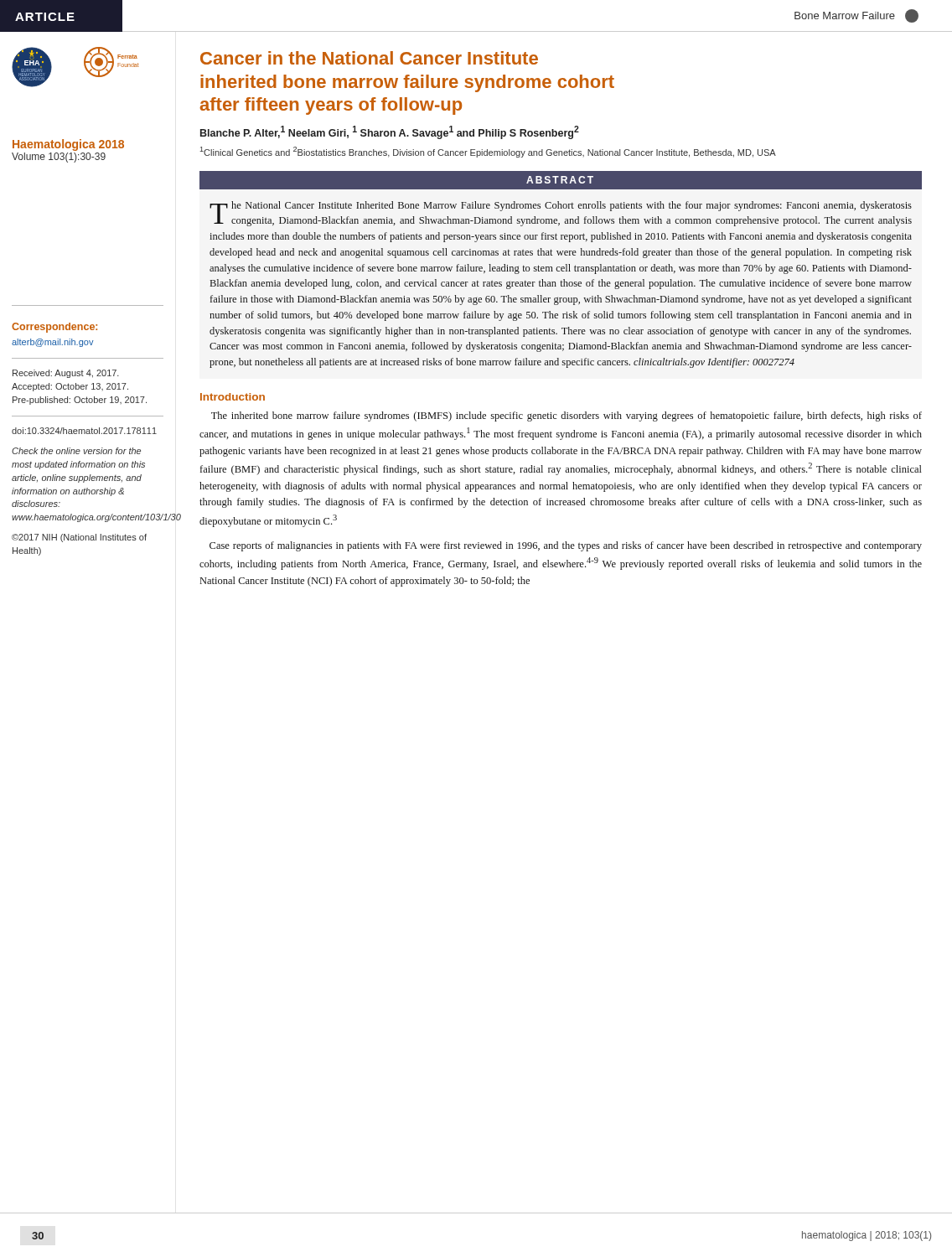
Task: Click where it says "Haematologica 2018 Volume 103(1):30-39"
Action: [x=88, y=150]
